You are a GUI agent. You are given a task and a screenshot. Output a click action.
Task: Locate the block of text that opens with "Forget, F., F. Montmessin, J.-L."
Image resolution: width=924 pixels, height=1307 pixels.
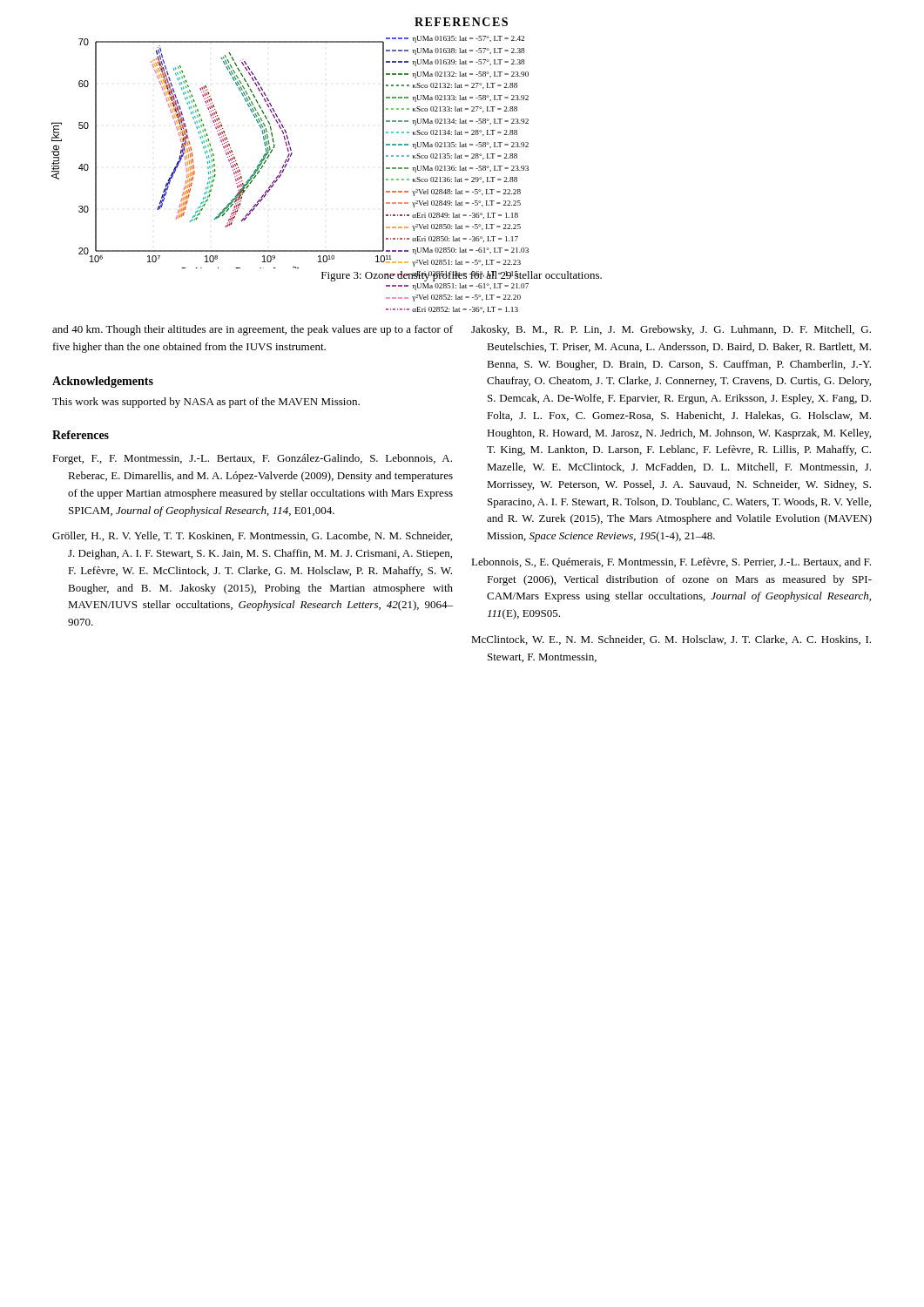253,484
